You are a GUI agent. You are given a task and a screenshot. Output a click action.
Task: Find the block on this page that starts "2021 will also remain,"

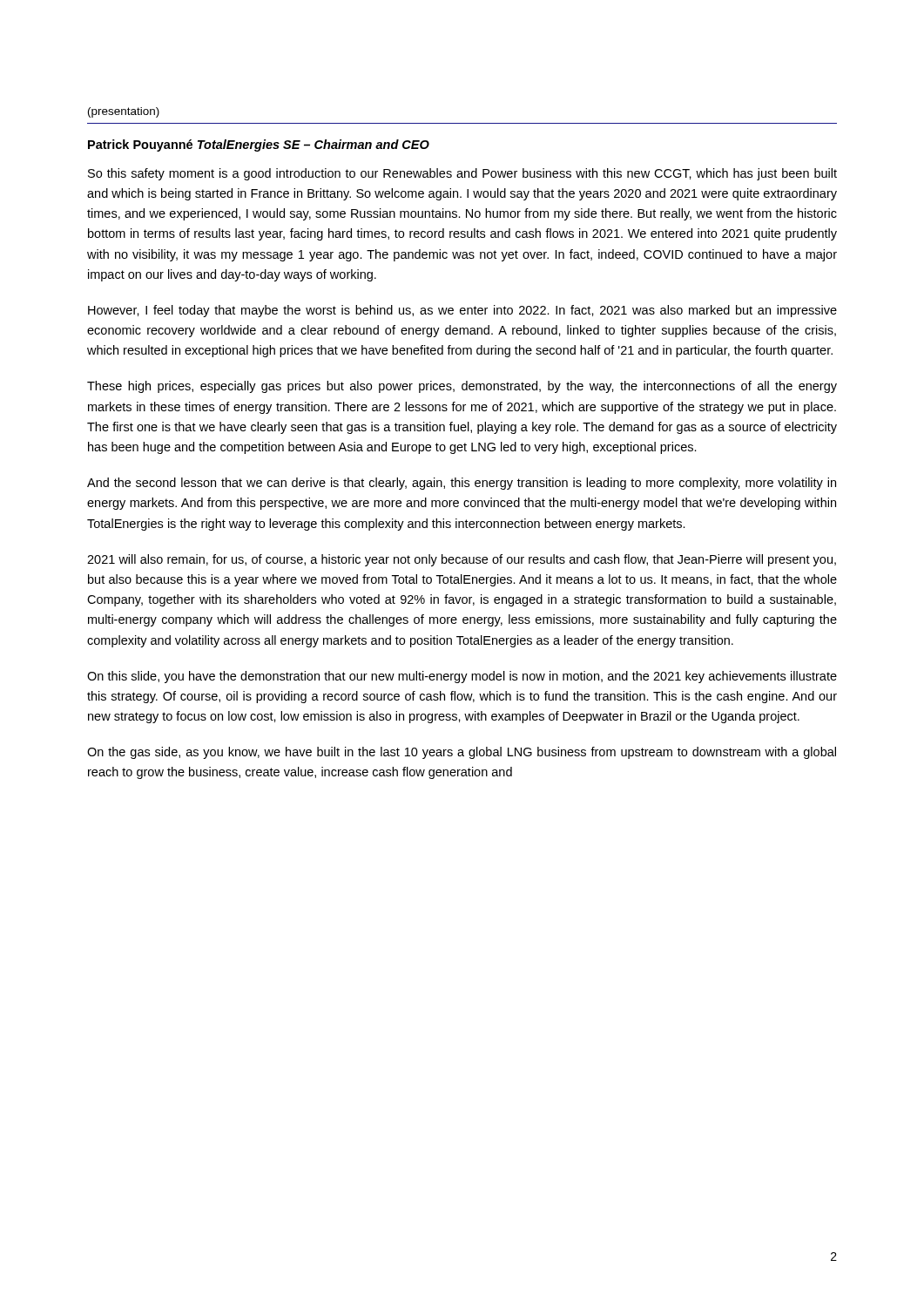click(x=462, y=600)
